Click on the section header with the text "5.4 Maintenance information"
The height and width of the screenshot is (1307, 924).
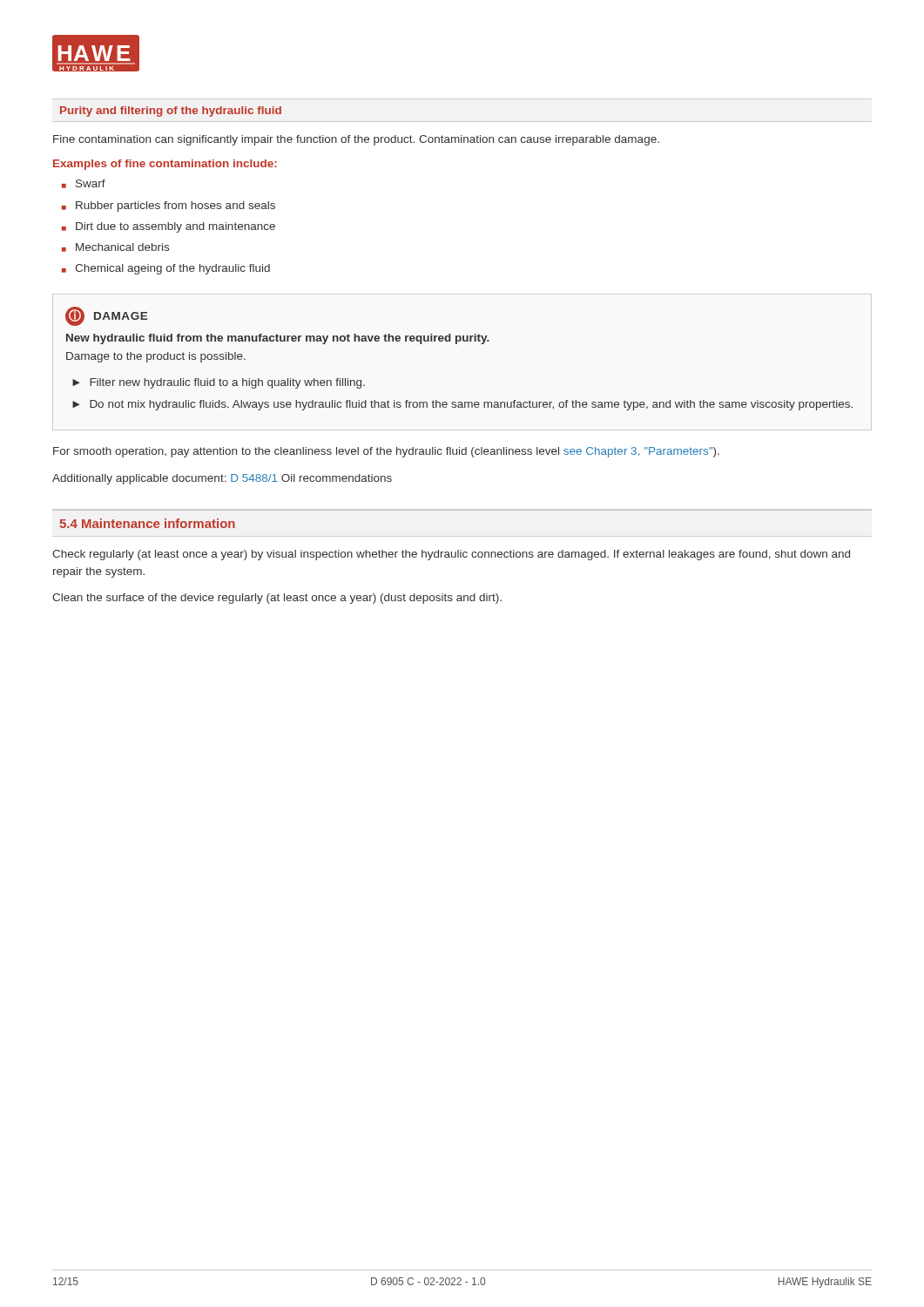147,523
